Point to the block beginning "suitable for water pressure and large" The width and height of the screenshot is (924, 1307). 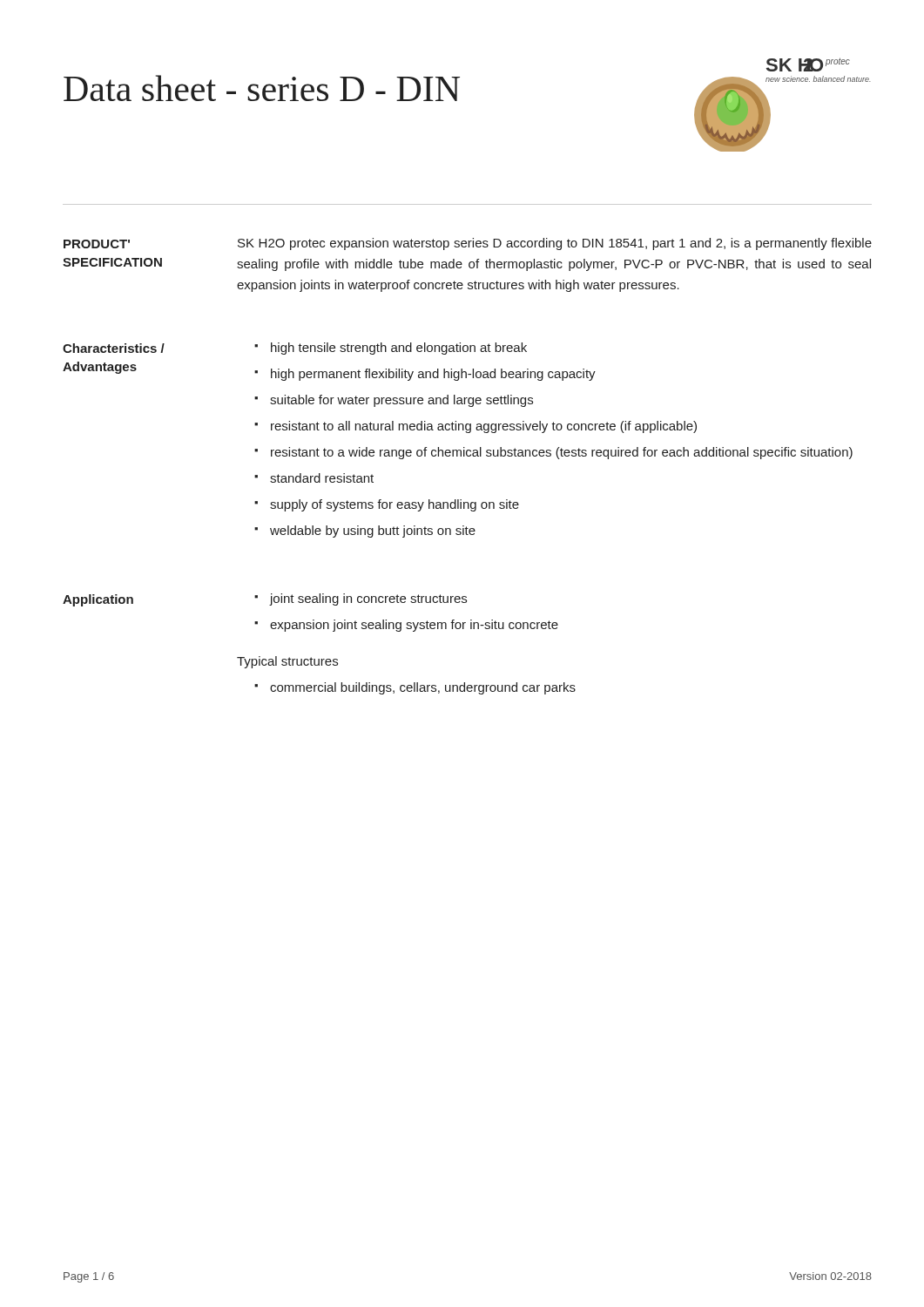(x=402, y=399)
